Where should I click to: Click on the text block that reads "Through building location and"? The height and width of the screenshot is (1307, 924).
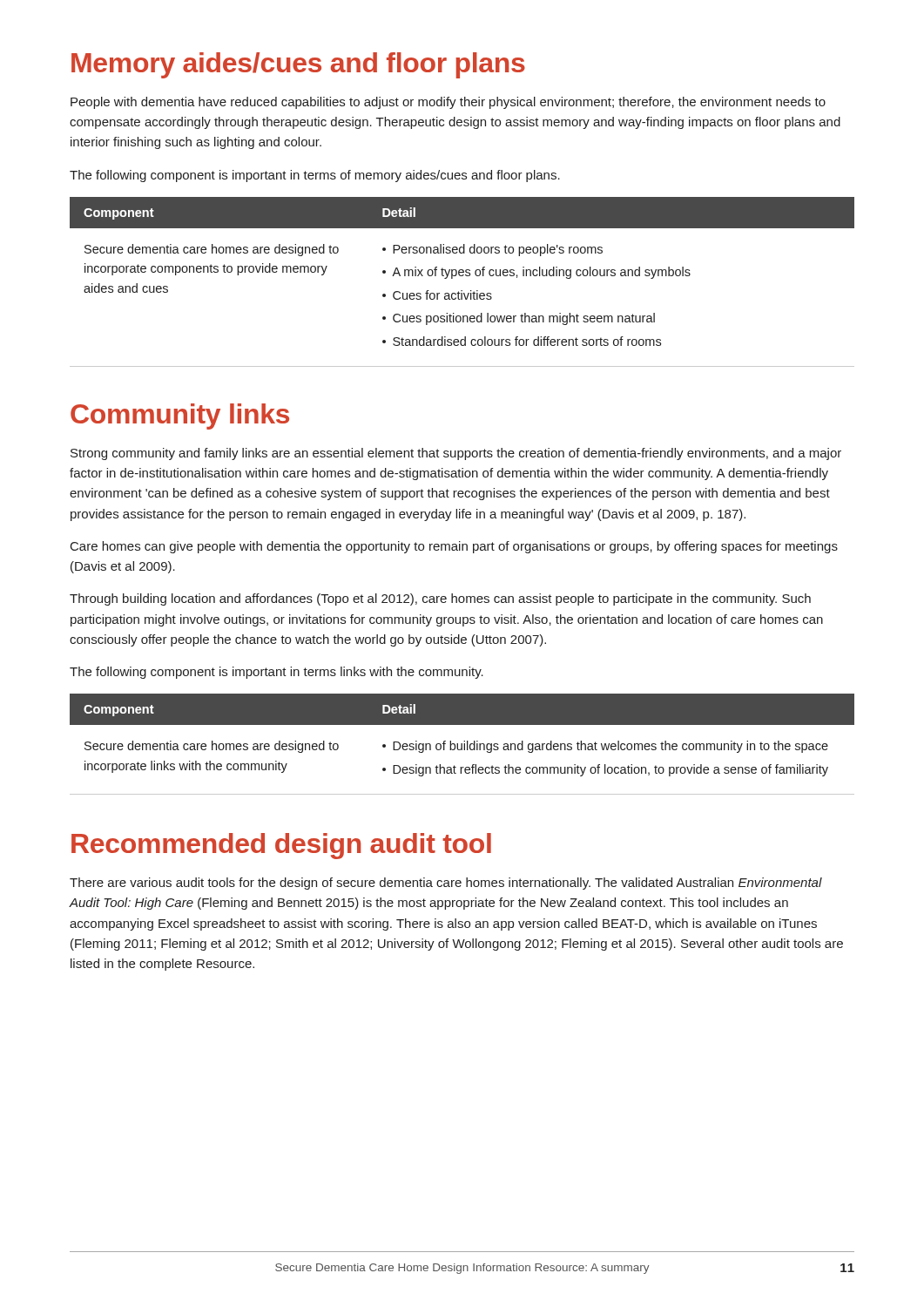point(462,619)
